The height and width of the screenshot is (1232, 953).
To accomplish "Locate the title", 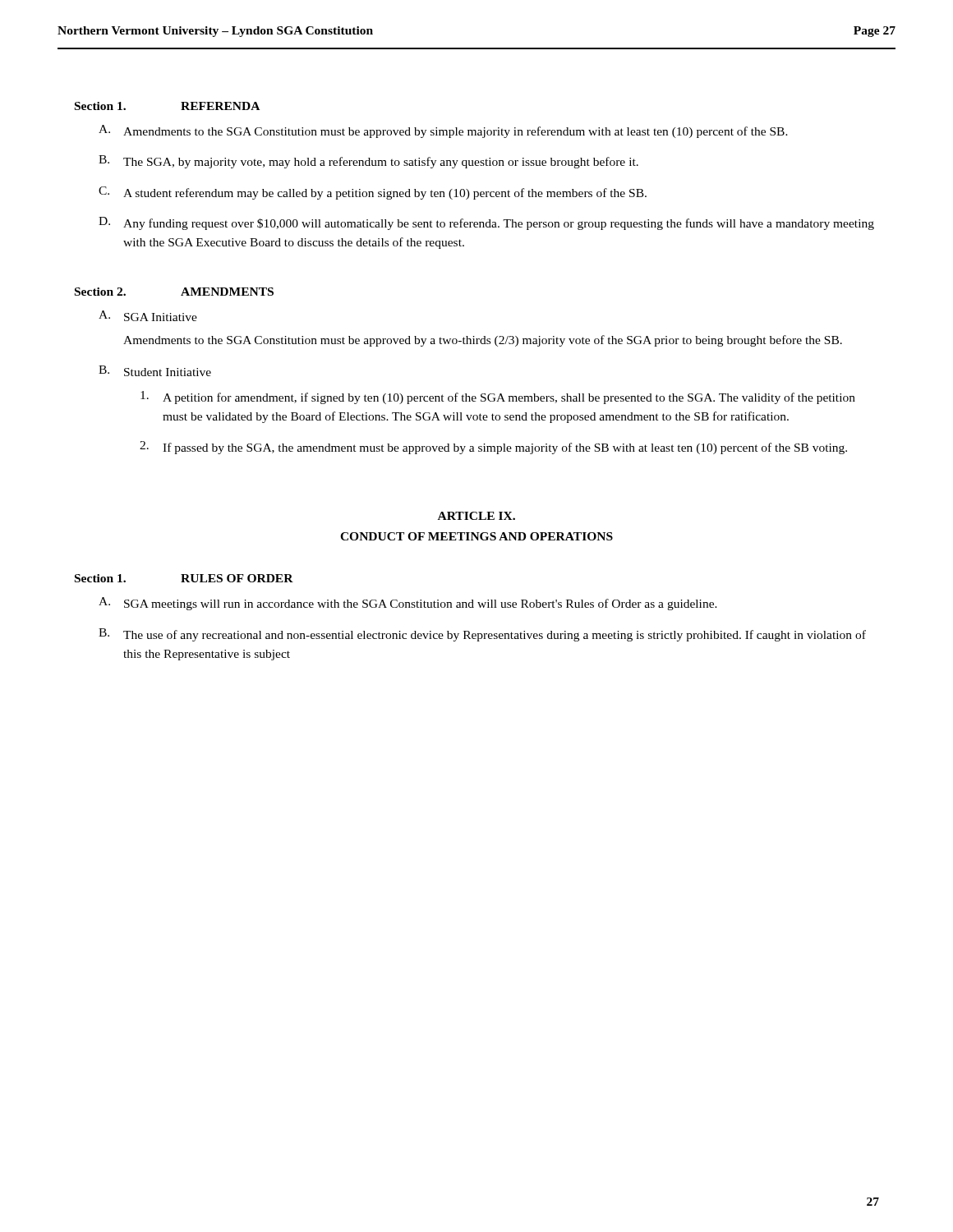I will pyautogui.click(x=476, y=526).
